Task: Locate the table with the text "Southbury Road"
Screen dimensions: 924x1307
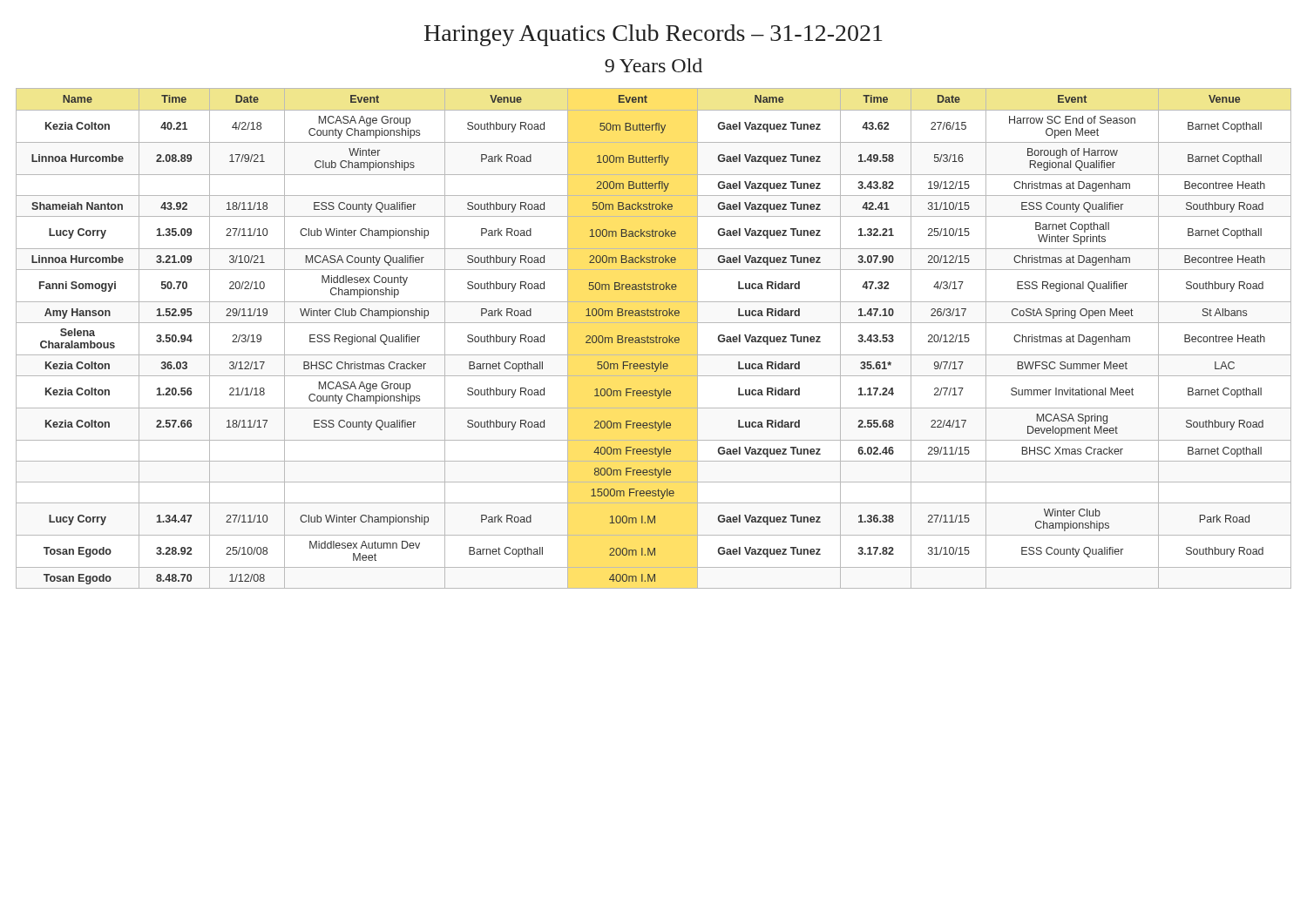Action: click(654, 338)
